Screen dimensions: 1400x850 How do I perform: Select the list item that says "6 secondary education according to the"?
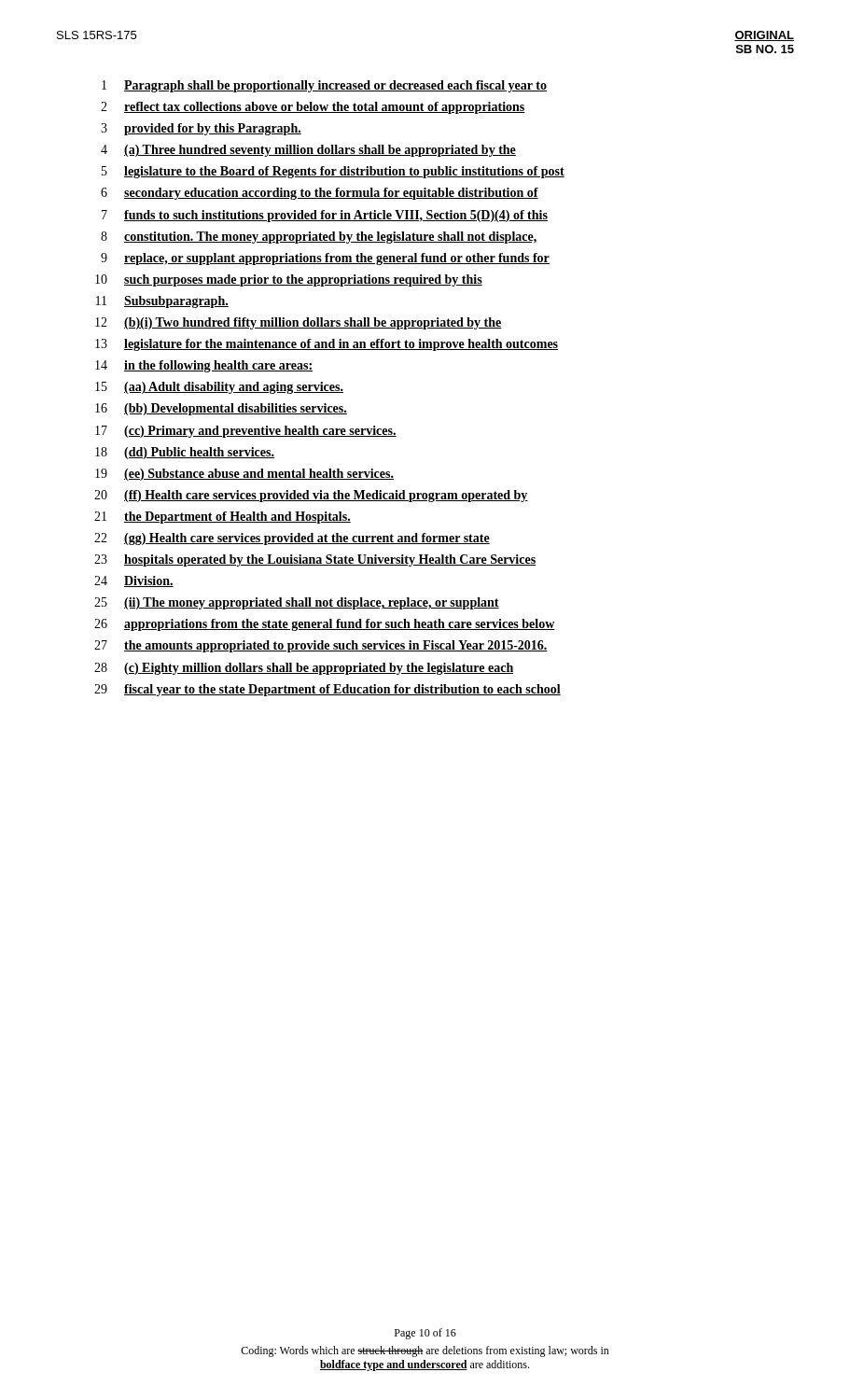(x=425, y=193)
